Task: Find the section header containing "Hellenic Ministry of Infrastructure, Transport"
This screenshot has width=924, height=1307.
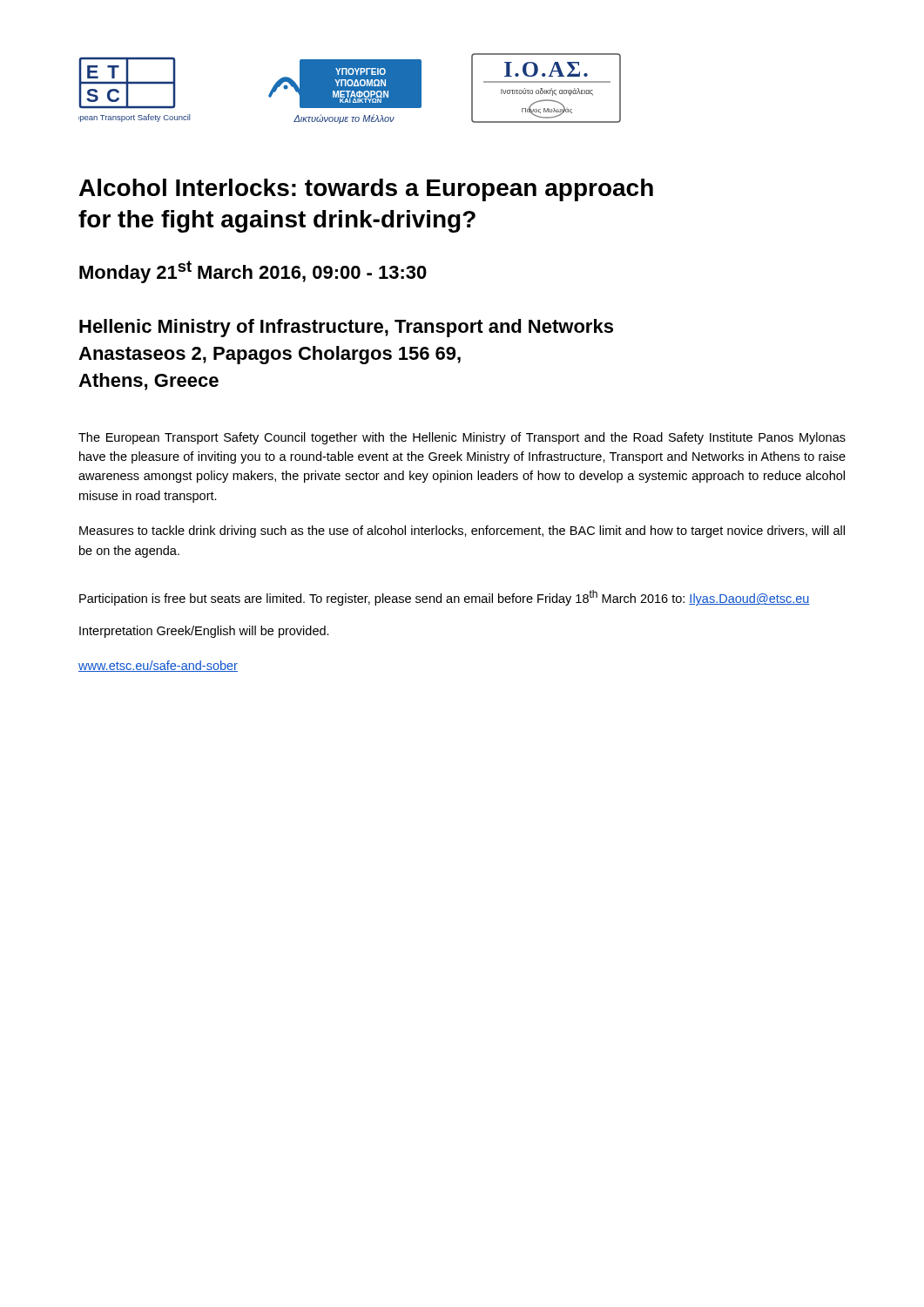Action: coord(462,354)
